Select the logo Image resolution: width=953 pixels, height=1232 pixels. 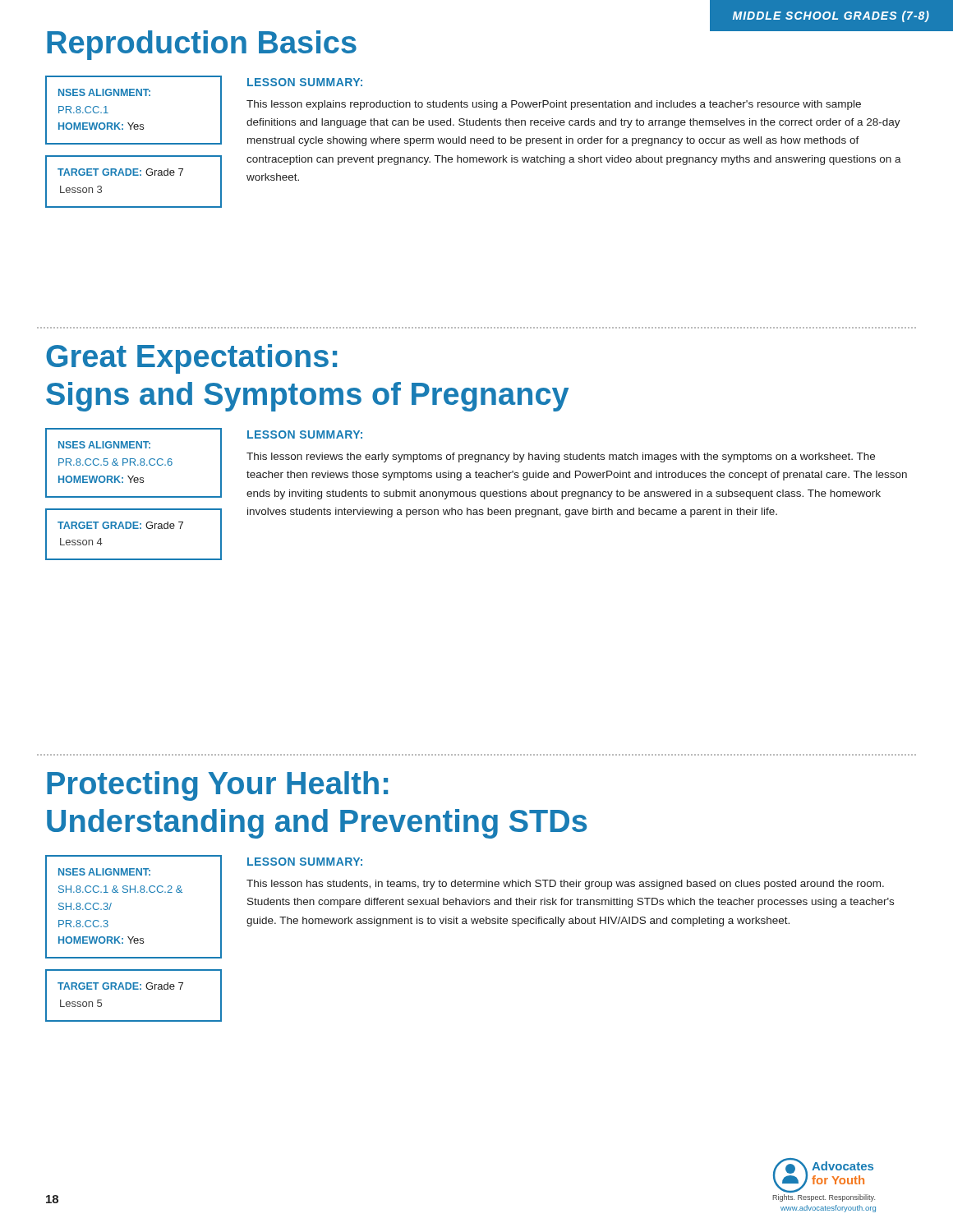tap(844, 1183)
